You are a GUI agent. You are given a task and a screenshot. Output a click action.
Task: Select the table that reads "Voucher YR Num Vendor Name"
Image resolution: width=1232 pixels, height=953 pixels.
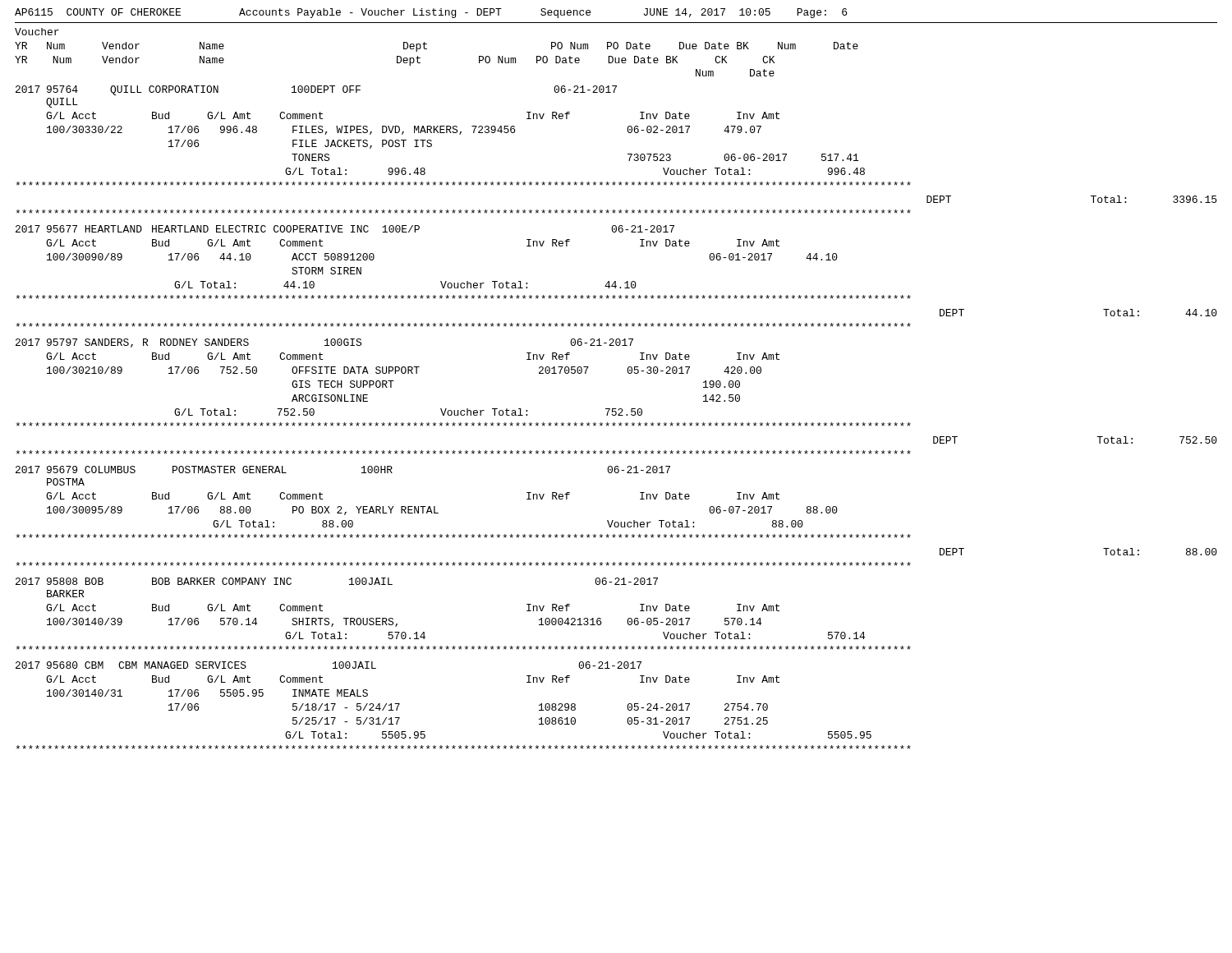[616, 52]
